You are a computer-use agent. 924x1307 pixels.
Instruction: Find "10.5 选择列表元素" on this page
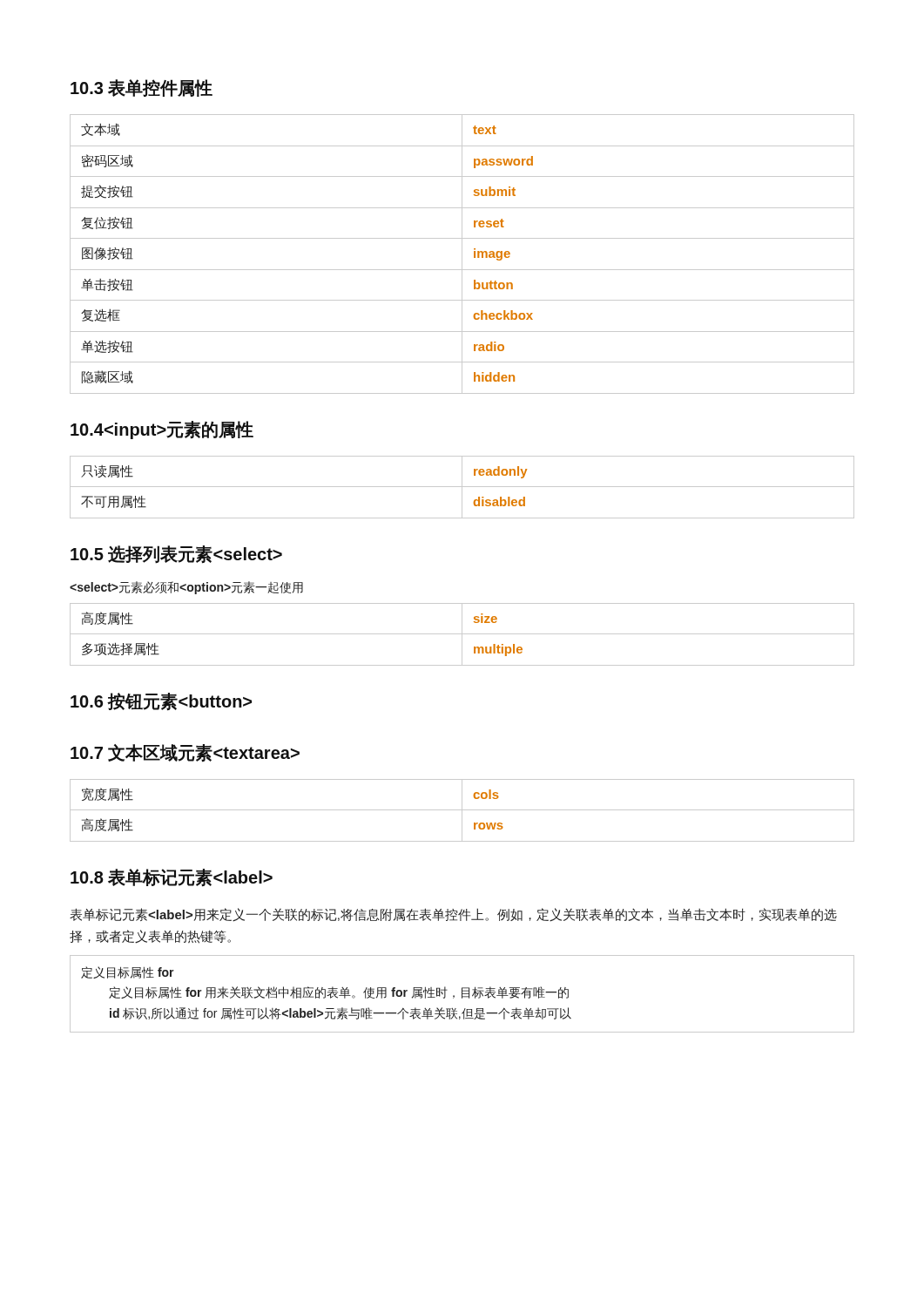click(x=176, y=554)
